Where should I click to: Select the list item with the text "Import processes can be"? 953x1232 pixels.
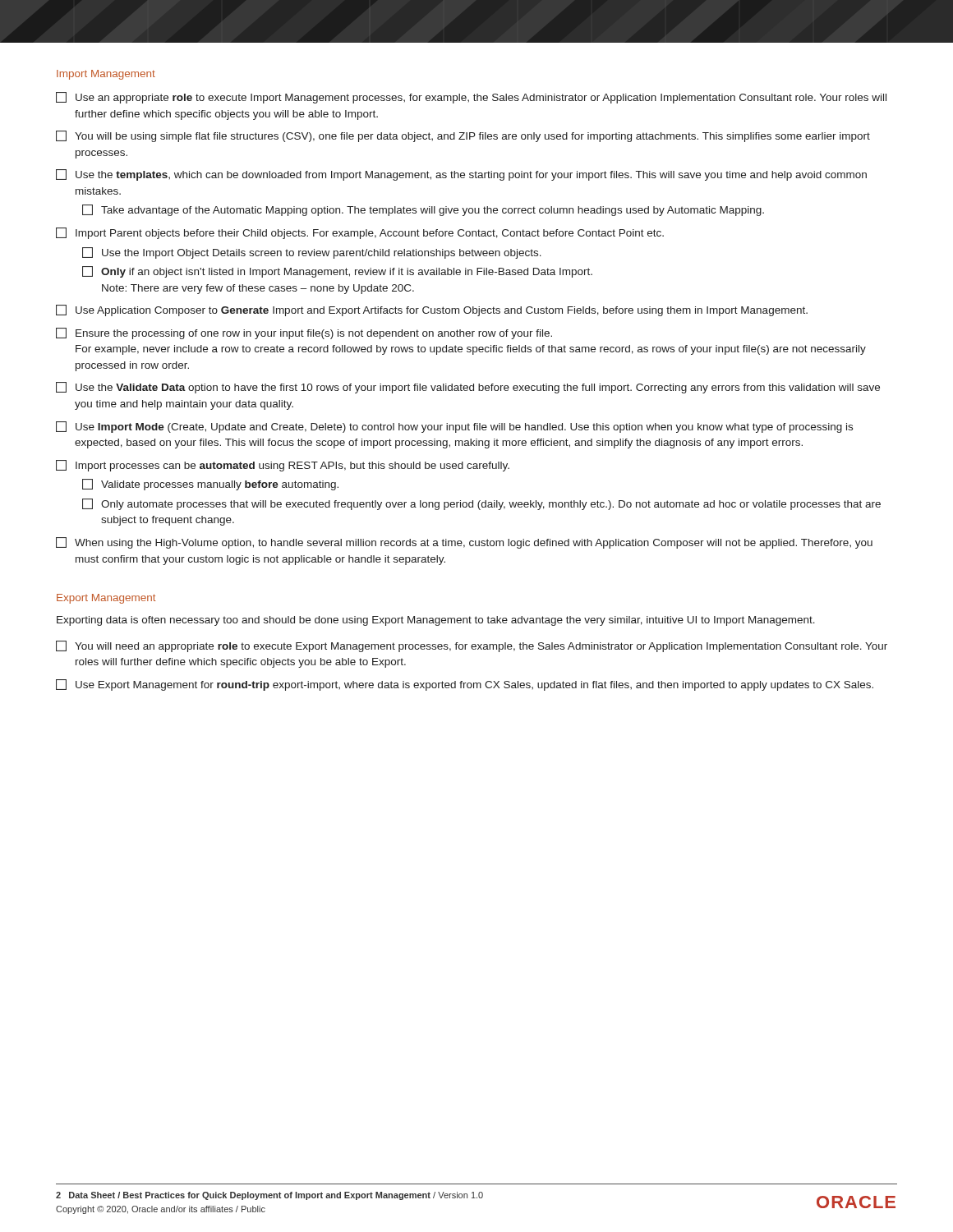coord(476,465)
